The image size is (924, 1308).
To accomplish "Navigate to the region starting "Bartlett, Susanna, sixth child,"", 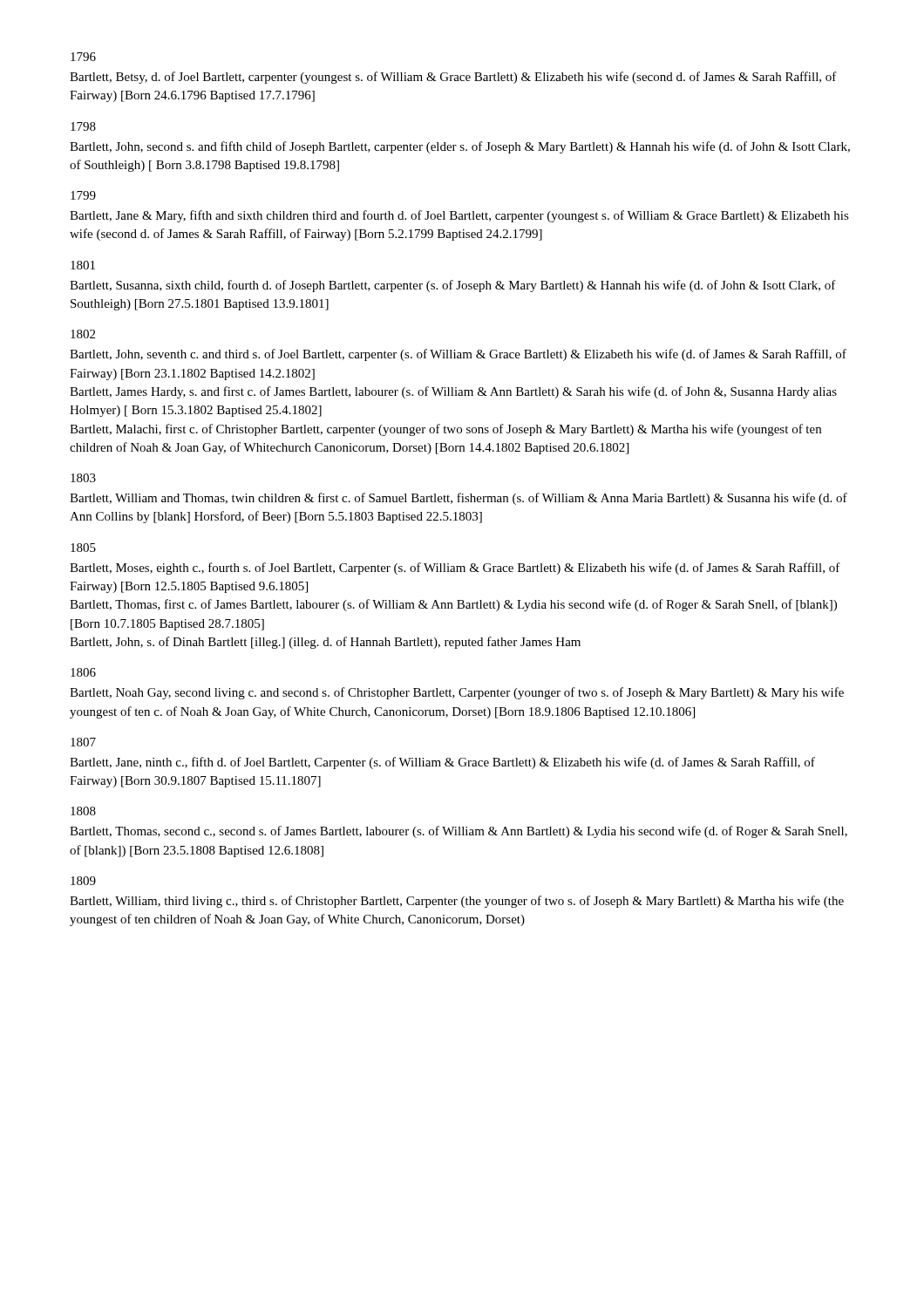I will (x=452, y=294).
